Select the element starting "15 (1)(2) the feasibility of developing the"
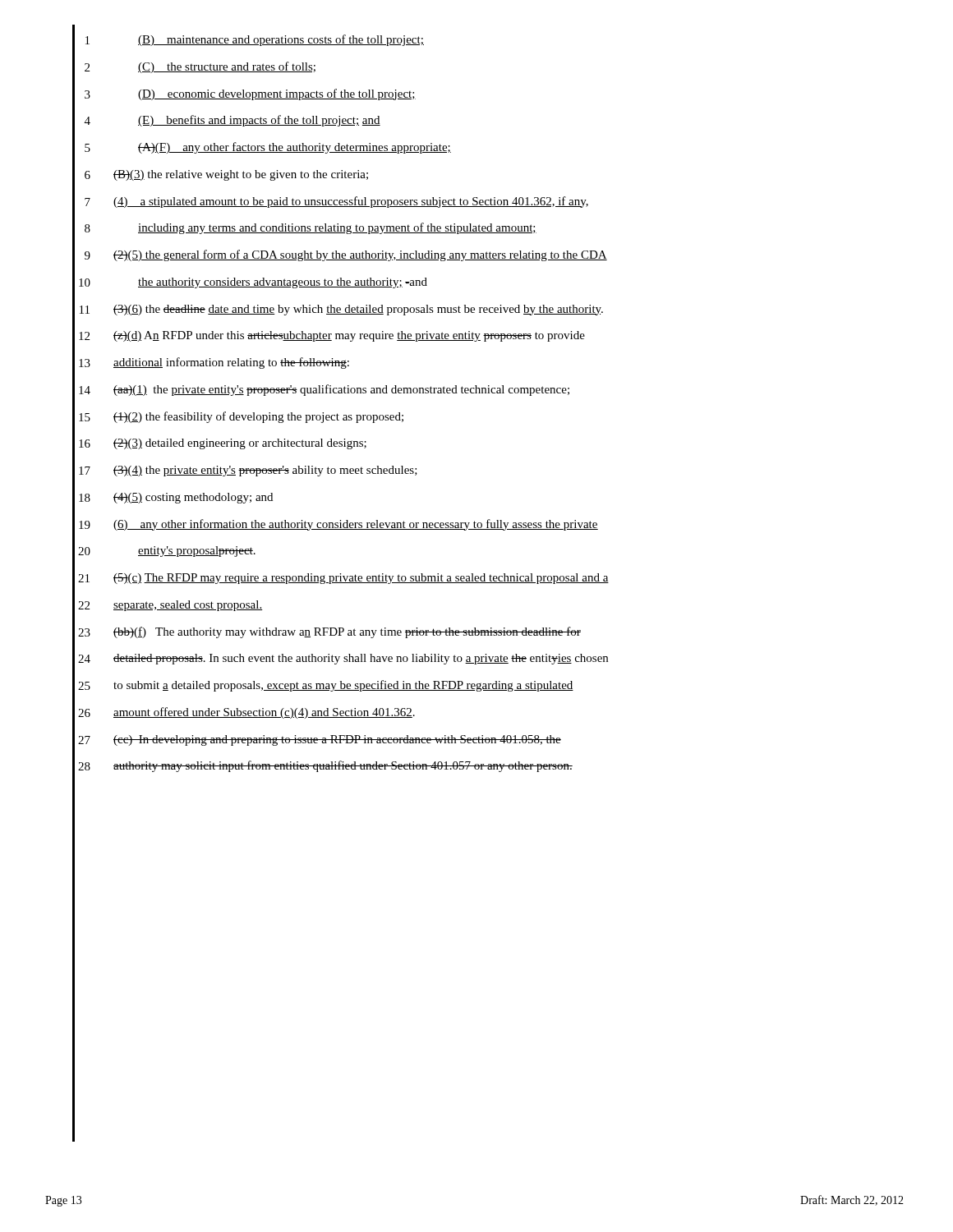953x1232 pixels. [238, 417]
